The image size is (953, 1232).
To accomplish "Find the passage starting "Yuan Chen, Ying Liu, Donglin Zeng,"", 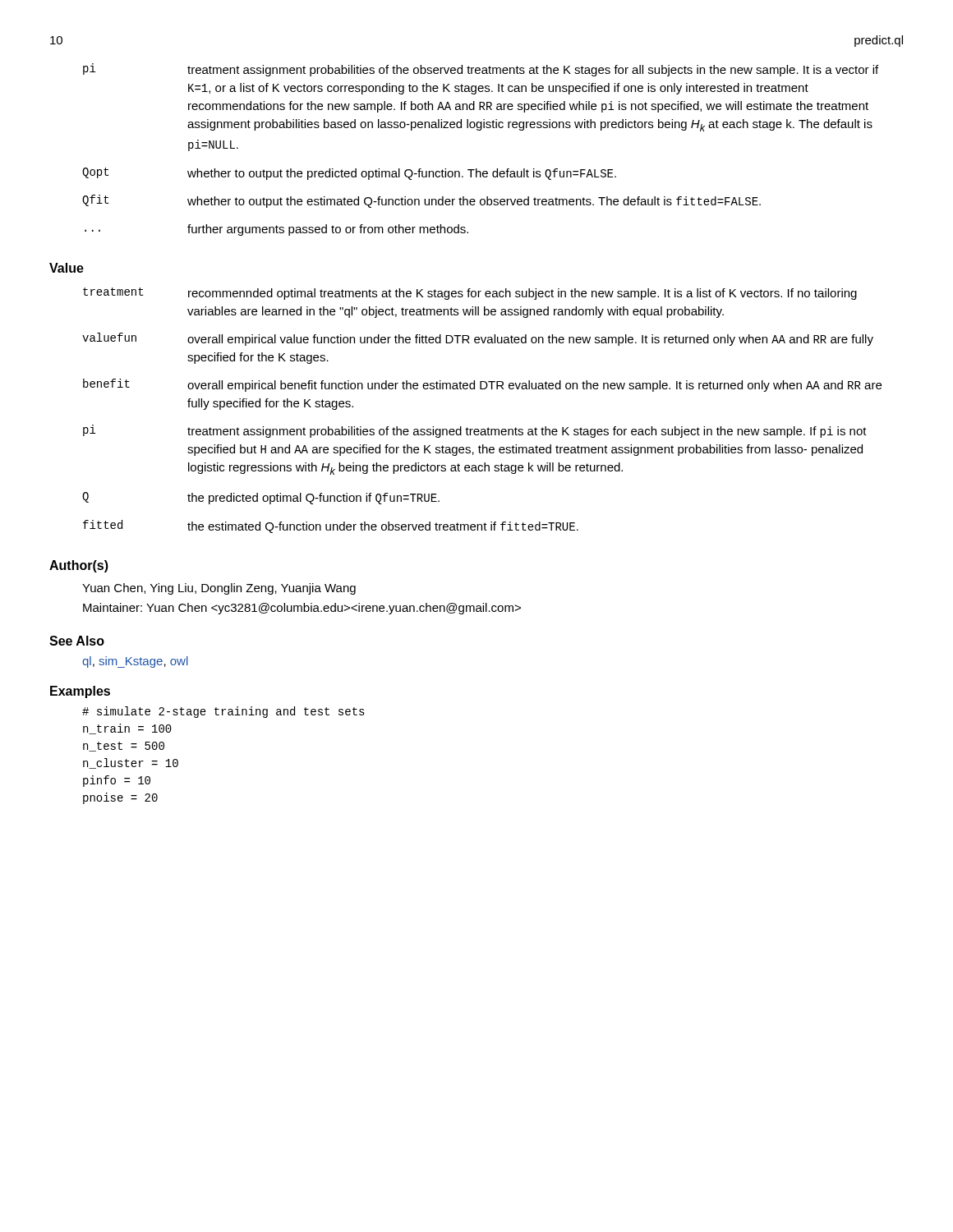I will point(302,598).
